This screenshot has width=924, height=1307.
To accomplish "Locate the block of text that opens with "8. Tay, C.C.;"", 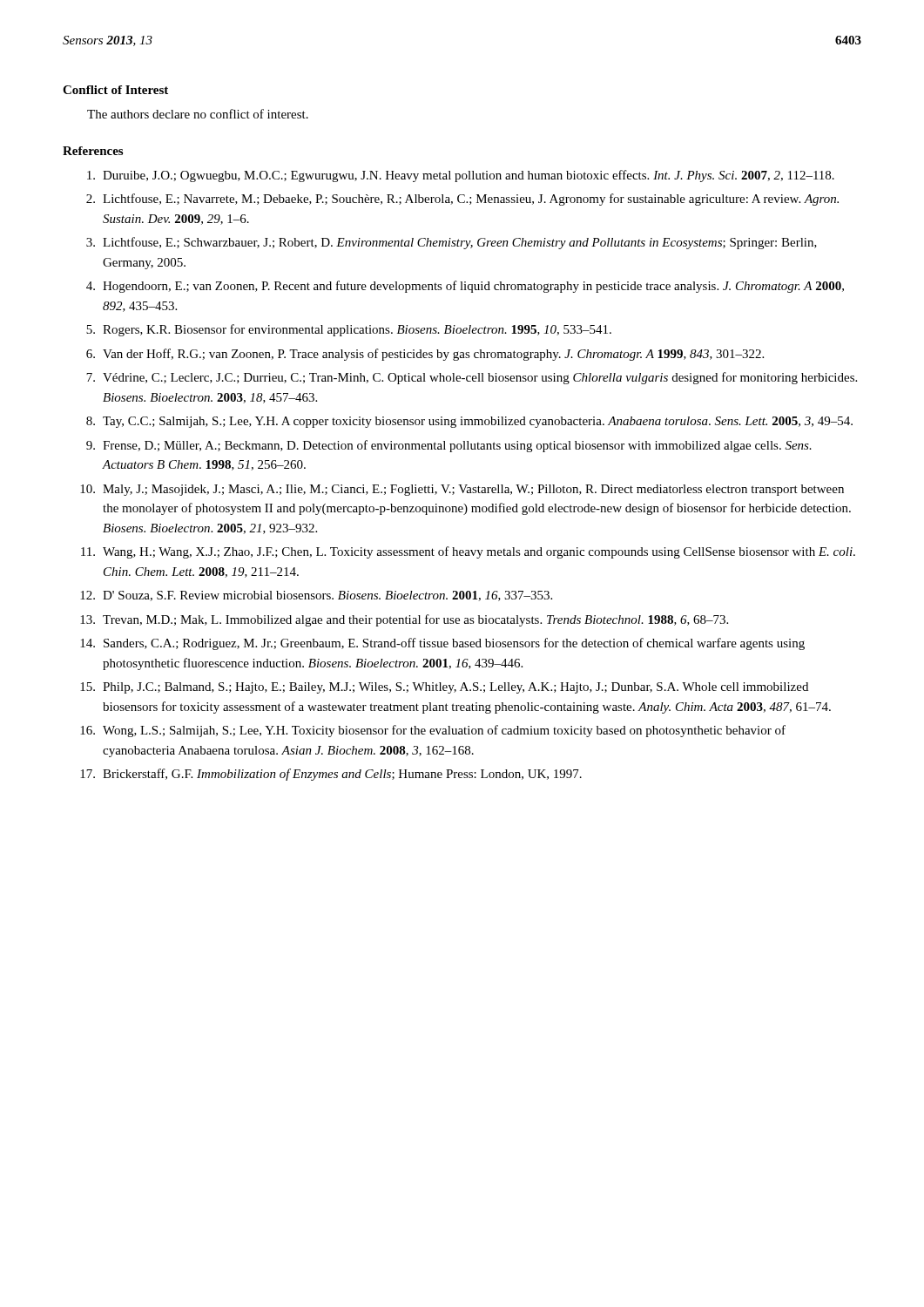I will pyautogui.click(x=462, y=421).
